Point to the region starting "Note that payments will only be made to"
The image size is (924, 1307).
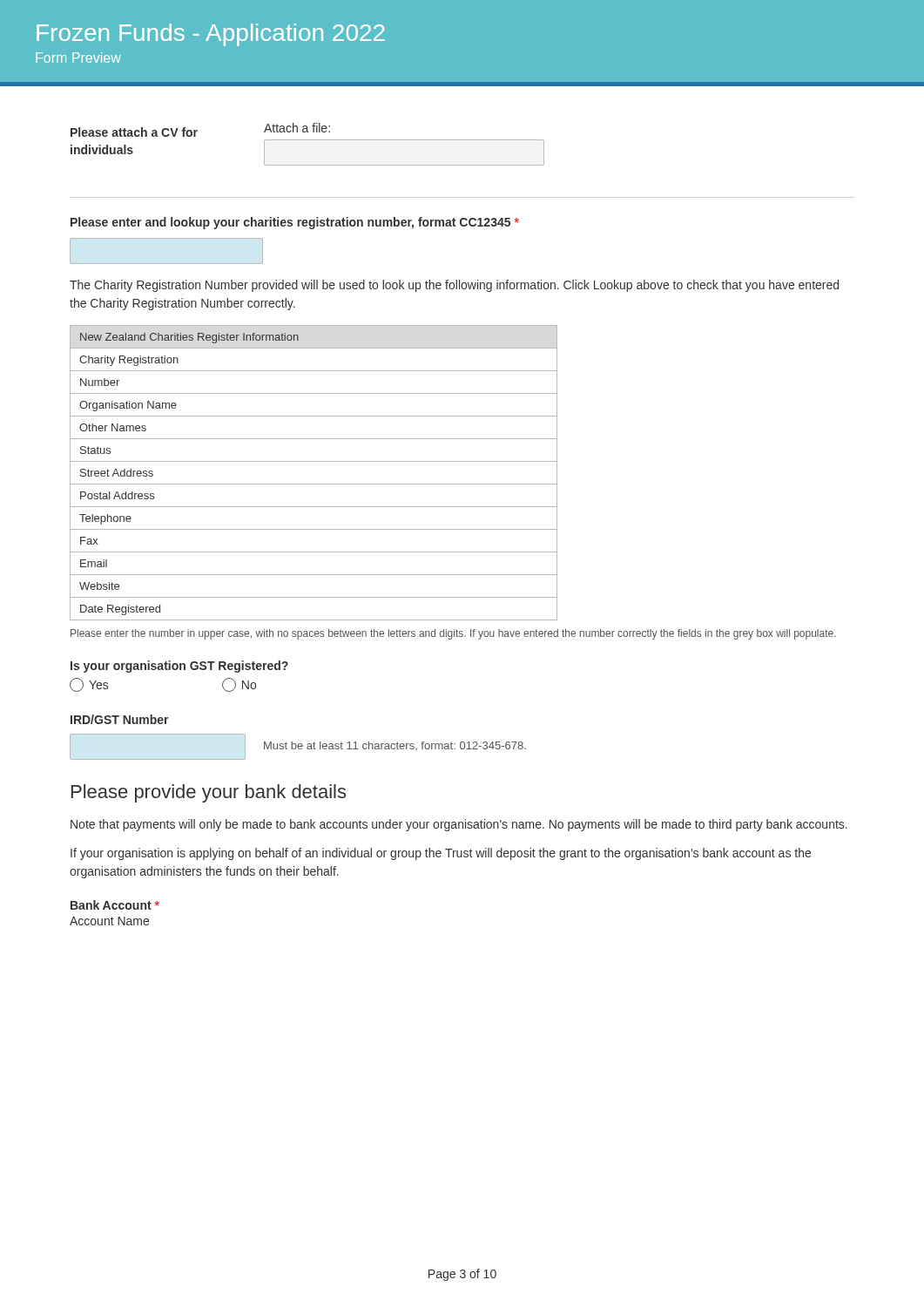click(459, 824)
